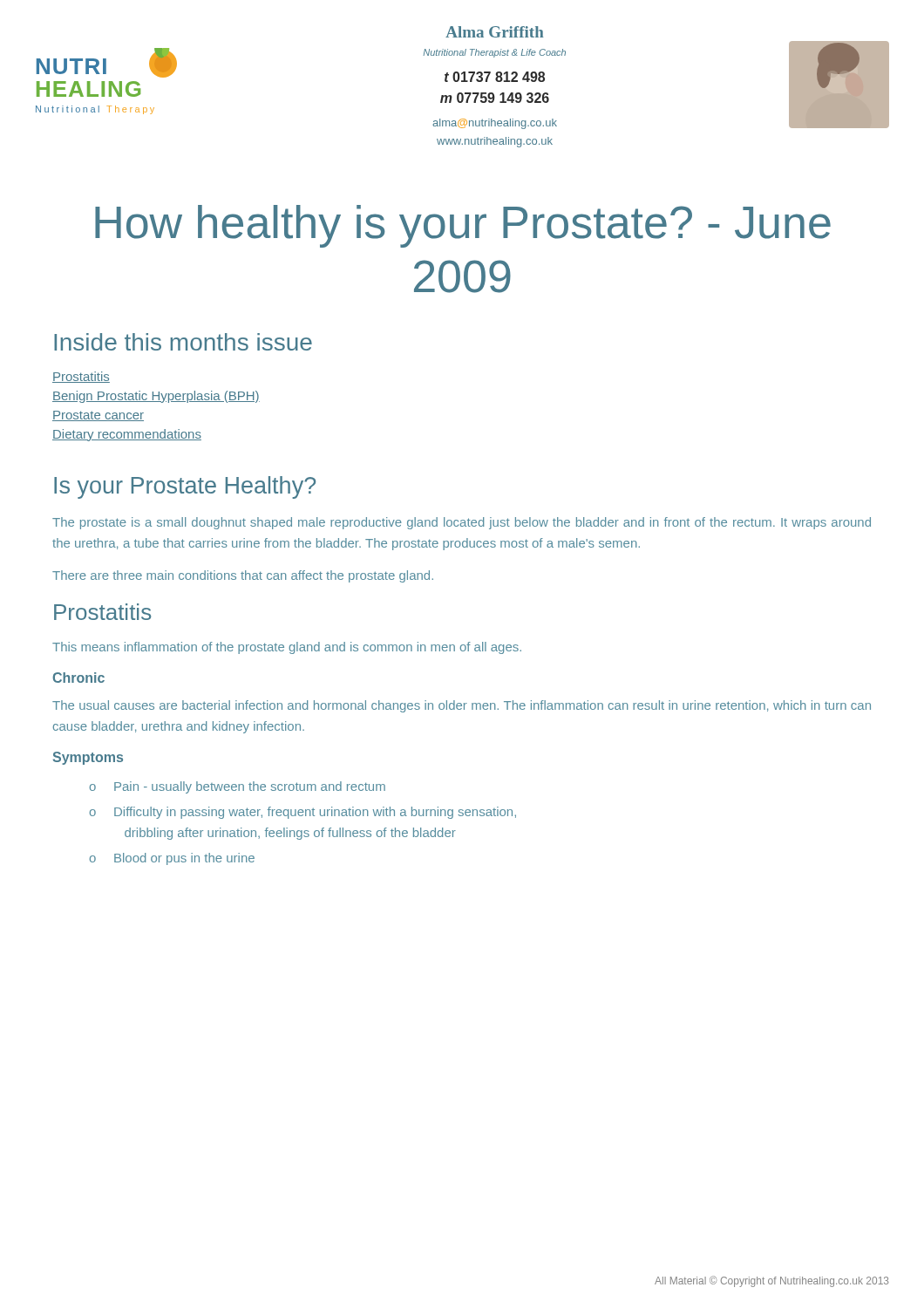
Task: Navigate to the block starting "Dietary recommendations"
Action: point(127,433)
